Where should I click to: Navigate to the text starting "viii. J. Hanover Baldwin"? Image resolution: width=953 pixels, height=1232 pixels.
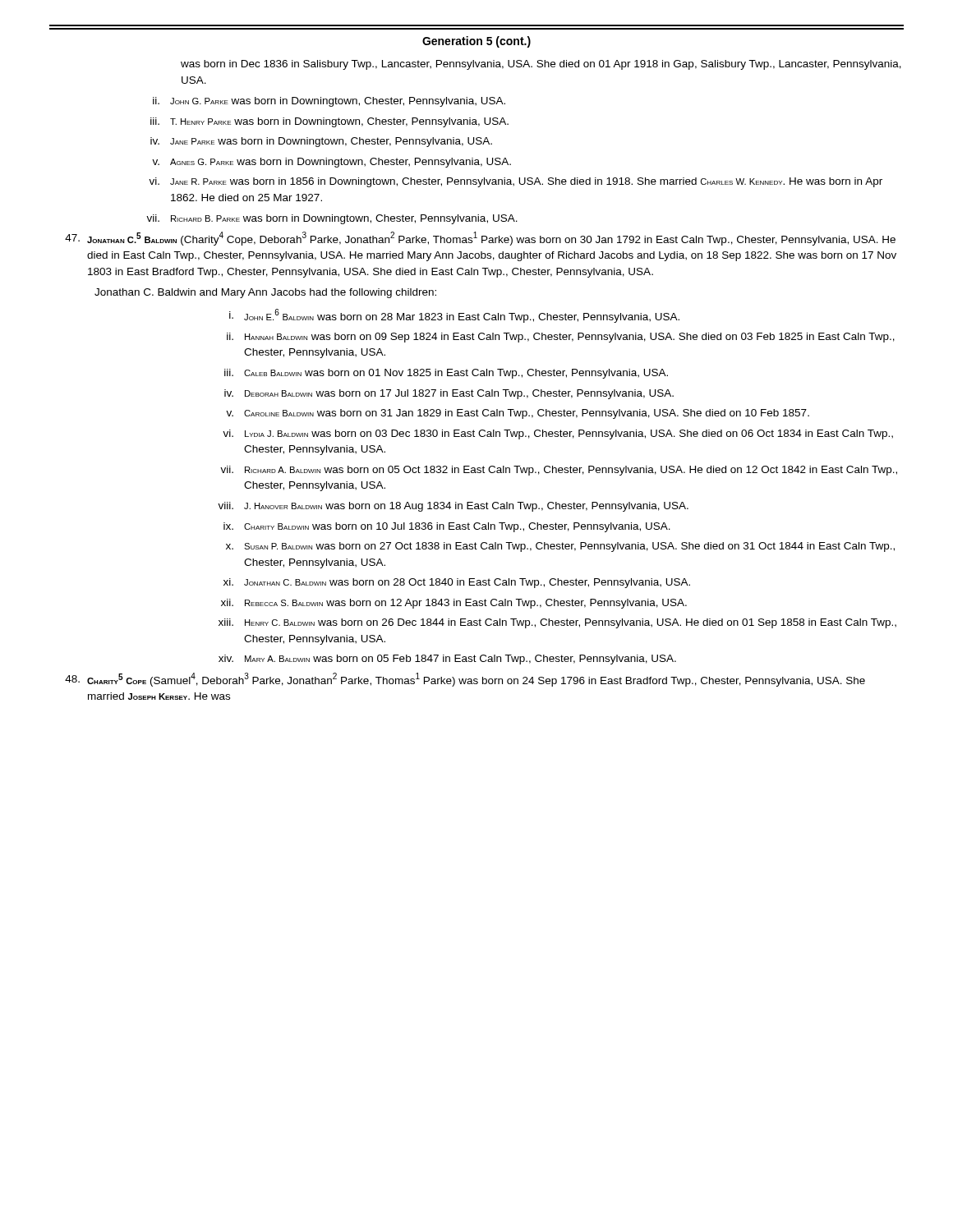click(x=540, y=506)
